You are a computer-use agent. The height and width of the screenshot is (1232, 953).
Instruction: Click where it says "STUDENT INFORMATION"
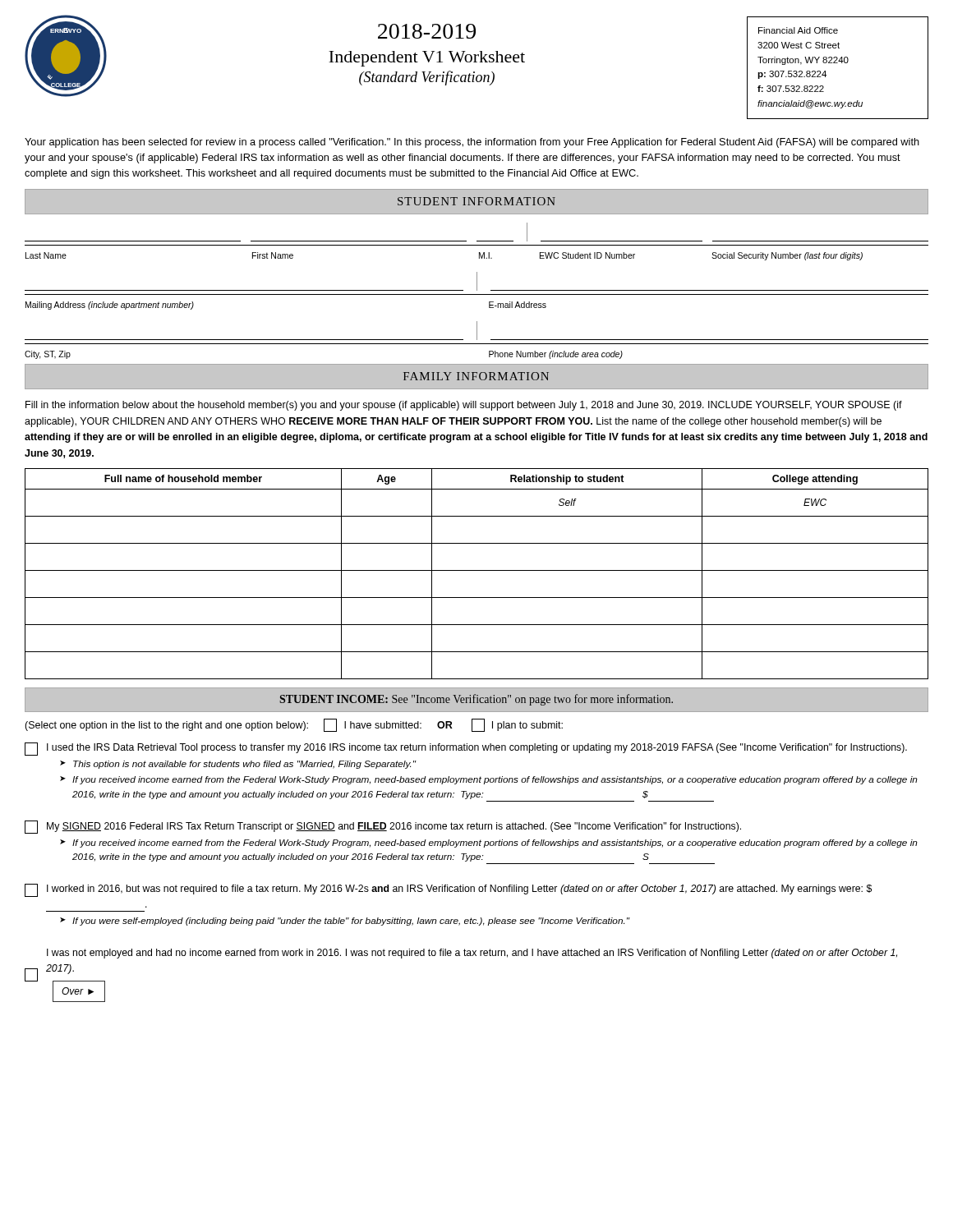pyautogui.click(x=476, y=202)
